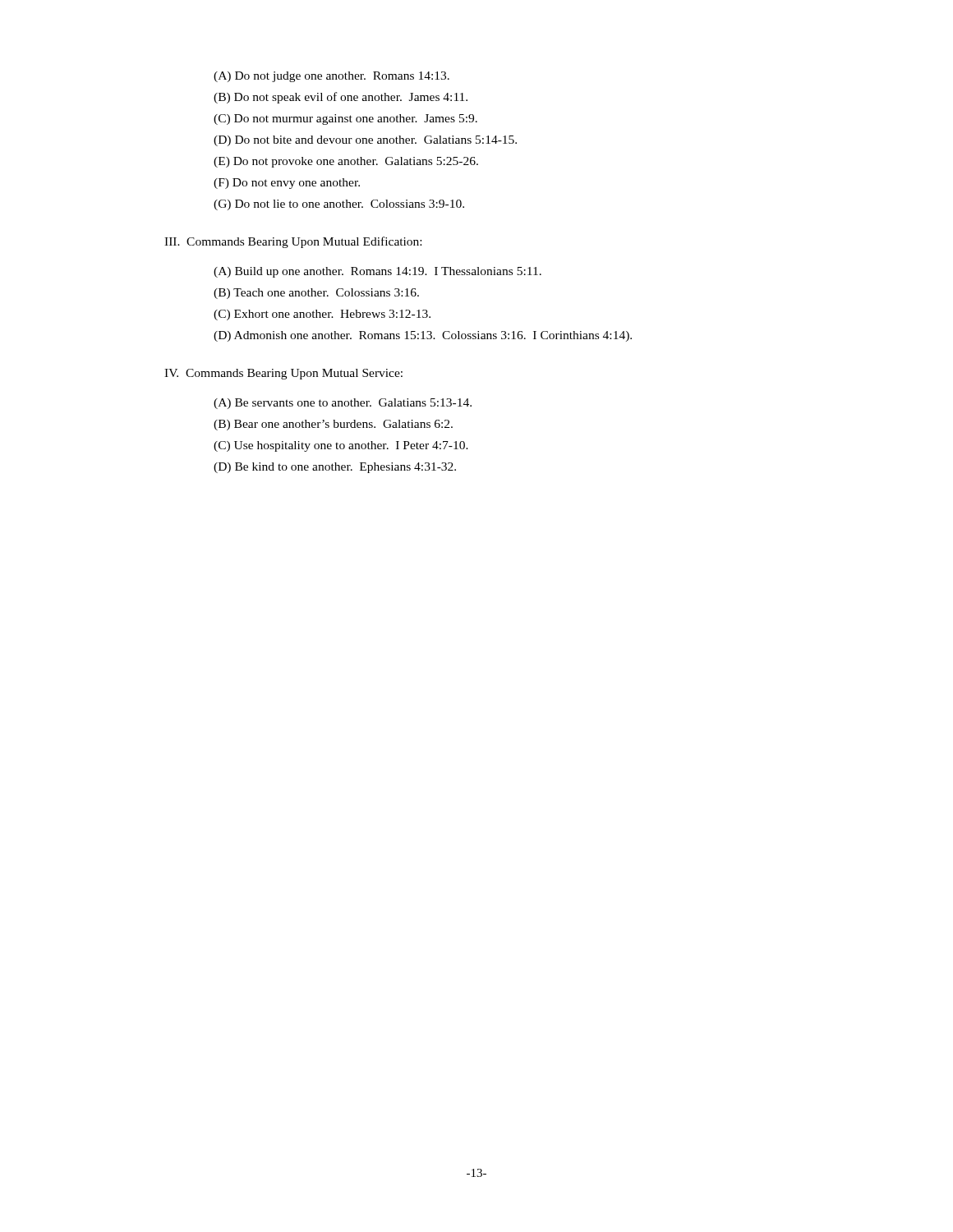Locate the block of text that opens with "(D) Be kind to one another."

click(x=335, y=466)
